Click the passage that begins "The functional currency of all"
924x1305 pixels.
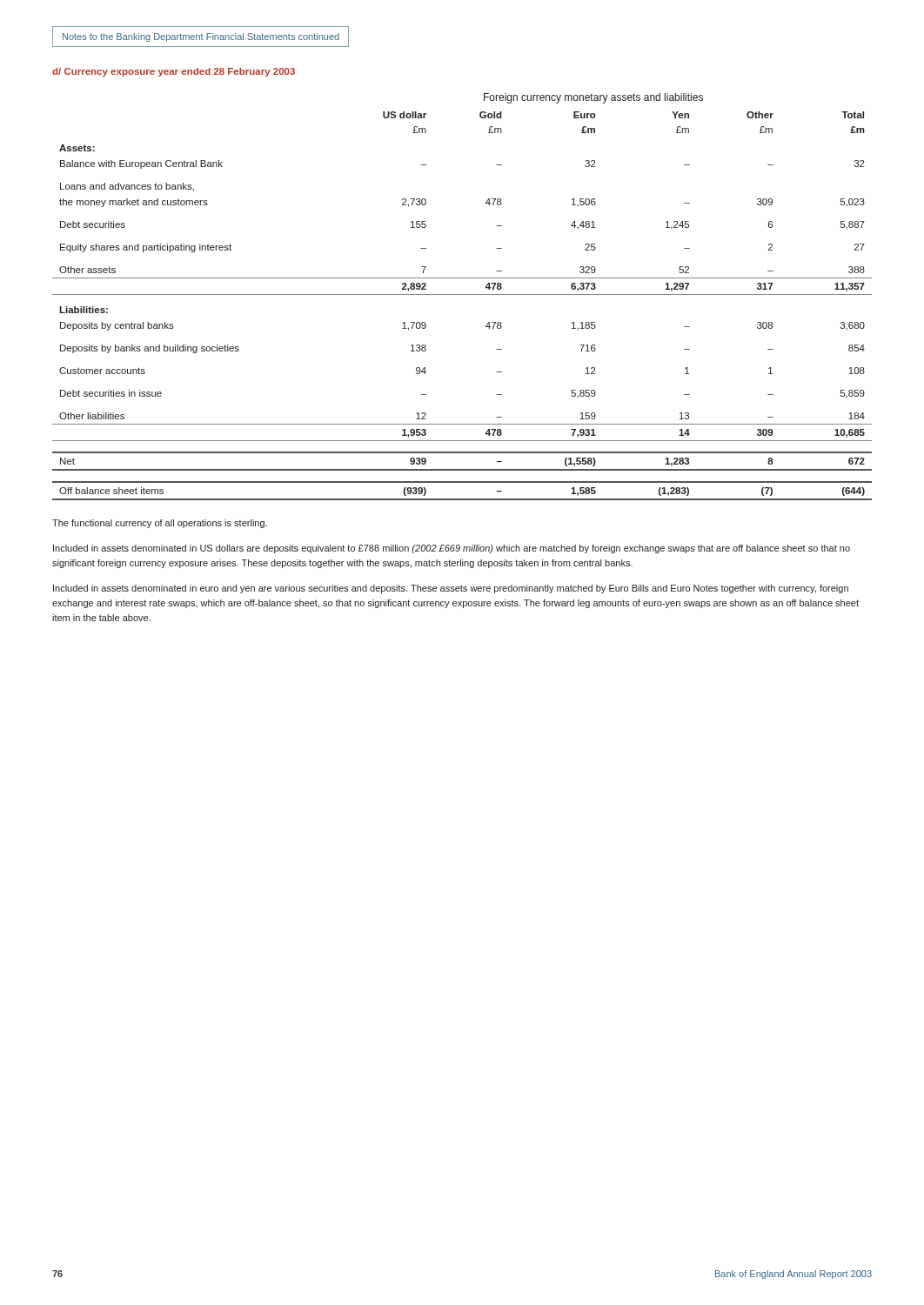coord(462,571)
